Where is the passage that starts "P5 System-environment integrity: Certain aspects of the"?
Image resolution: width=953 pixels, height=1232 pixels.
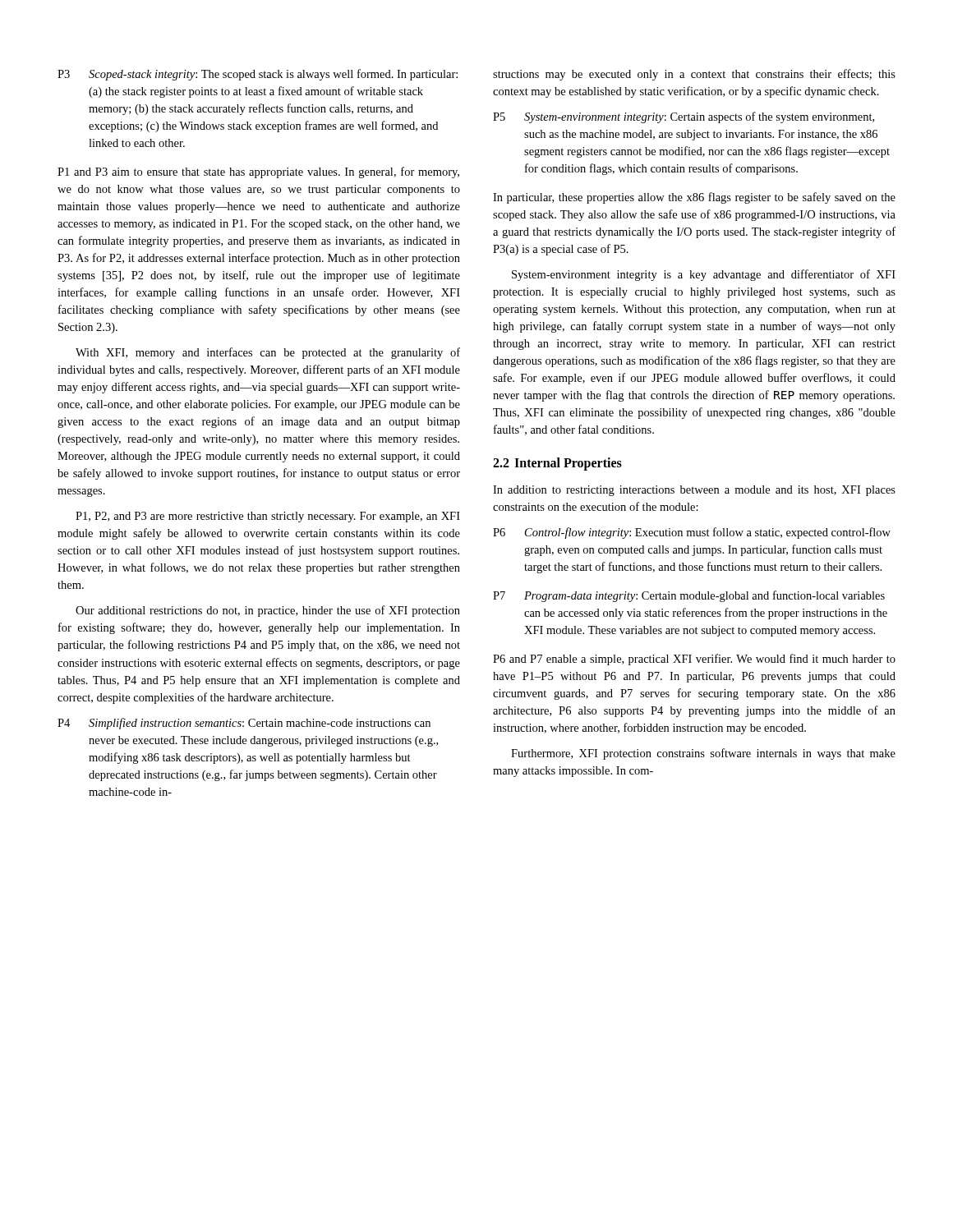click(x=694, y=143)
